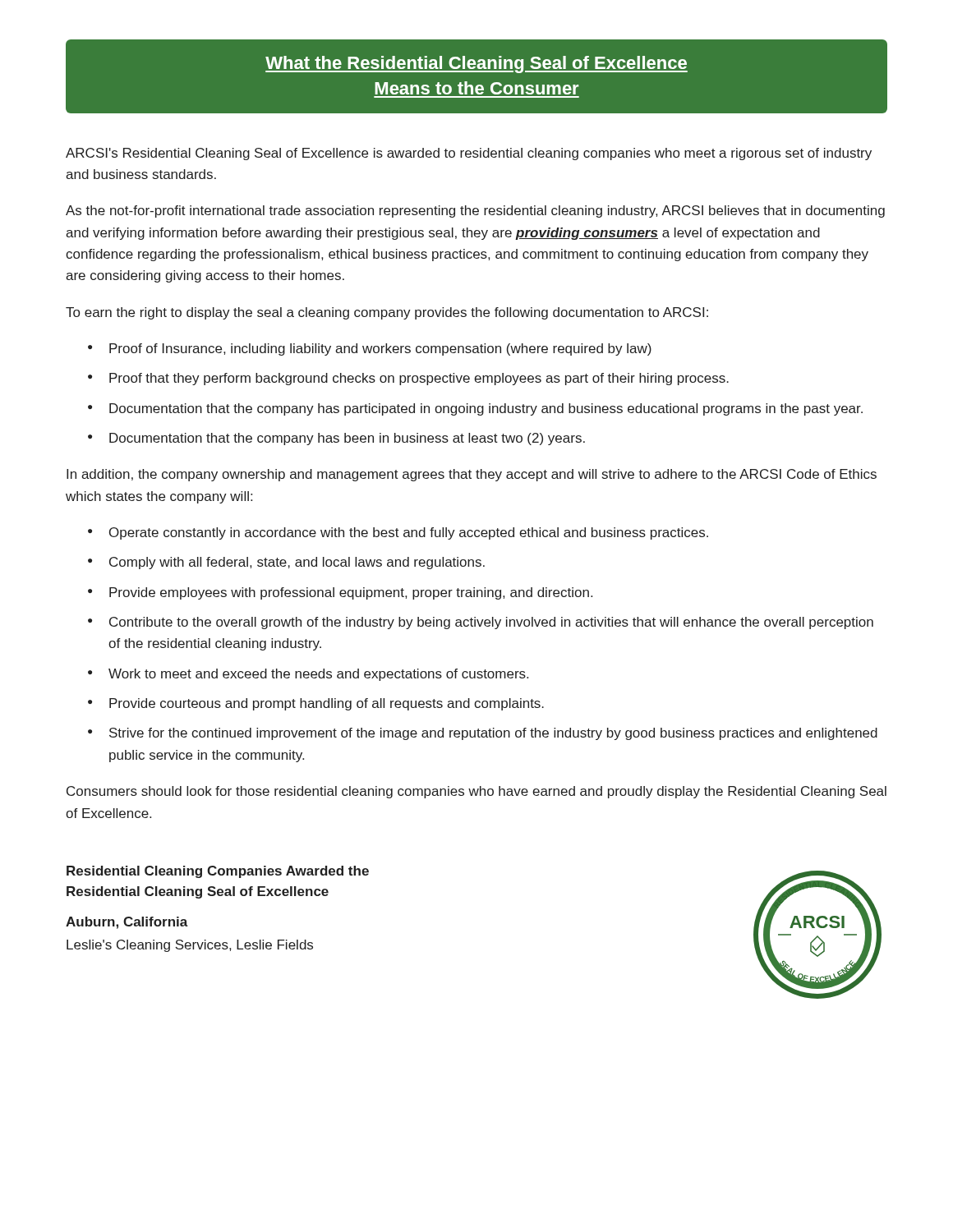The width and height of the screenshot is (953, 1232).
Task: Point to the block starting "Documentation that the company has been in business"
Action: pyautogui.click(x=347, y=438)
